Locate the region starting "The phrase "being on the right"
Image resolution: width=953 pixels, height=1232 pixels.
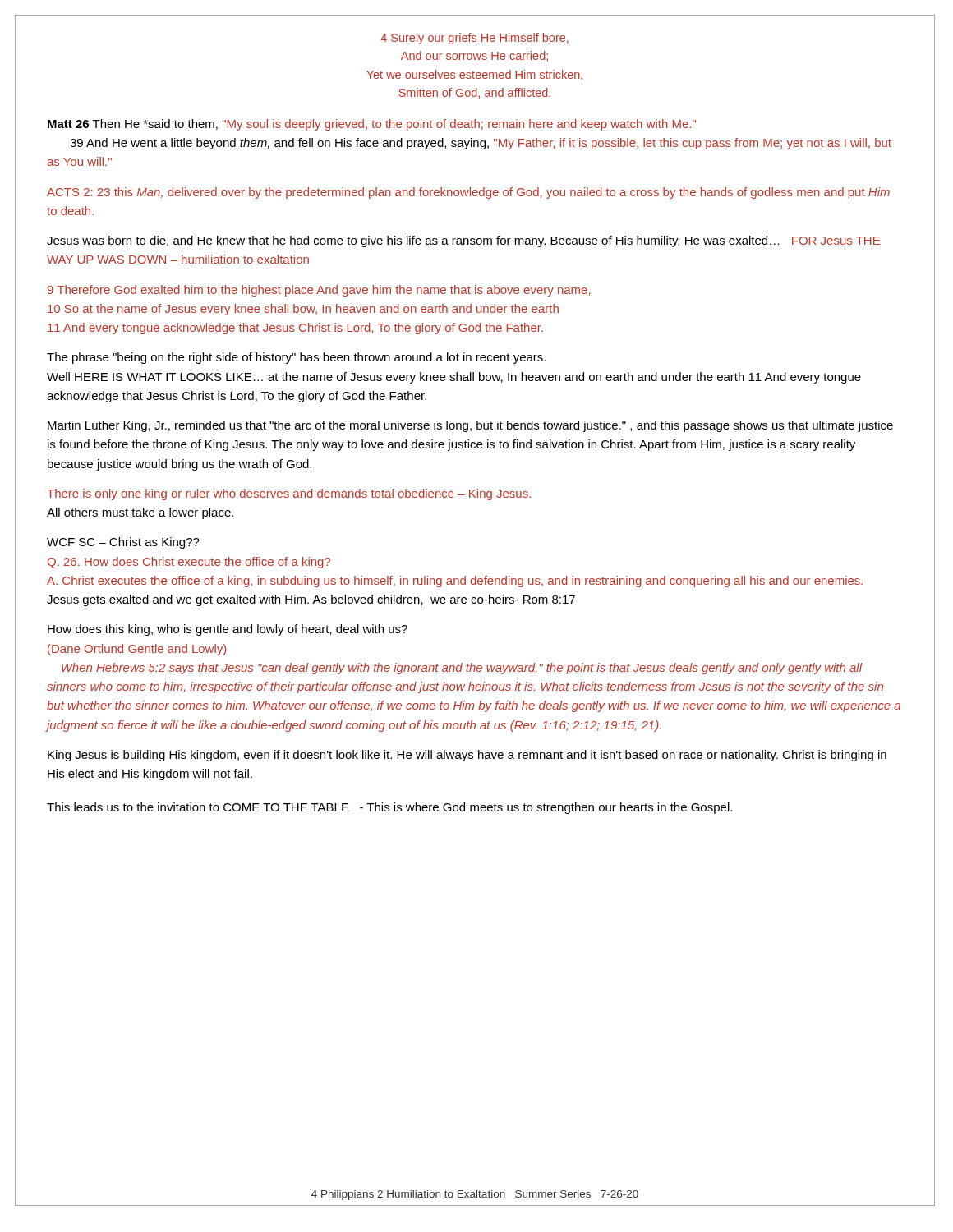454,376
